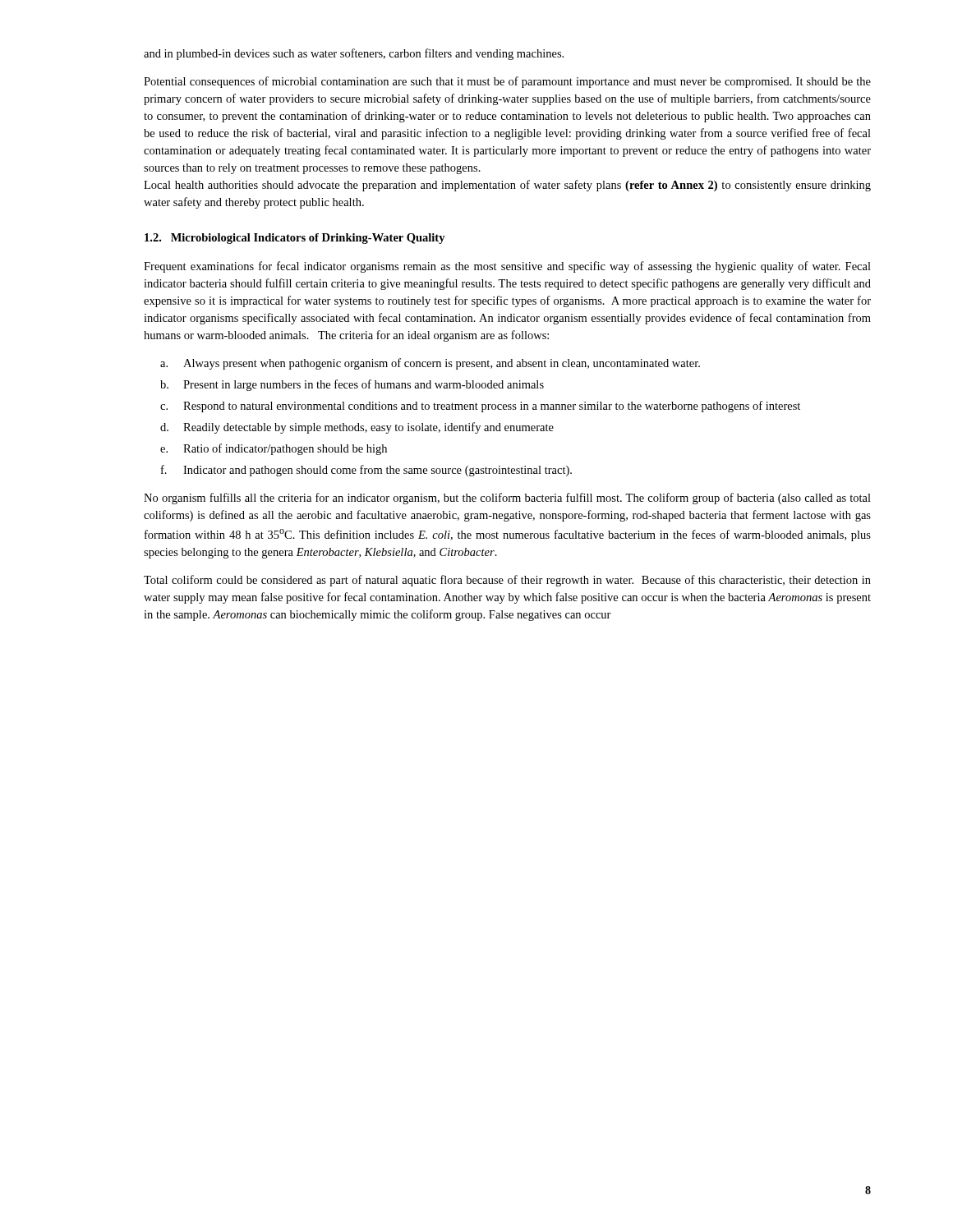Find the block on this page that starts "Total coliform could"
The height and width of the screenshot is (1232, 953).
(507, 597)
